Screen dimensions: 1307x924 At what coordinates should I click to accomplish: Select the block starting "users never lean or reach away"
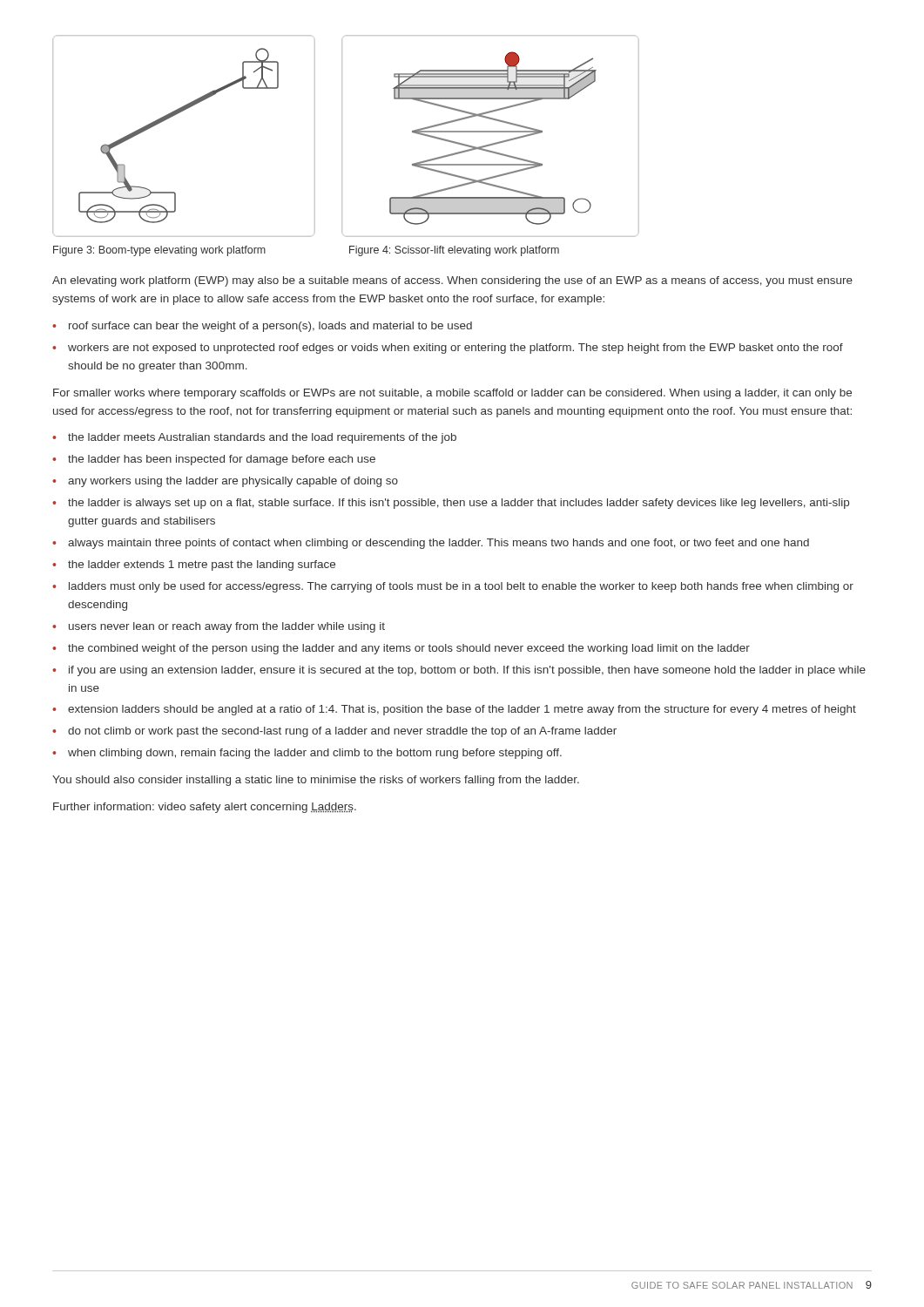[x=226, y=626]
